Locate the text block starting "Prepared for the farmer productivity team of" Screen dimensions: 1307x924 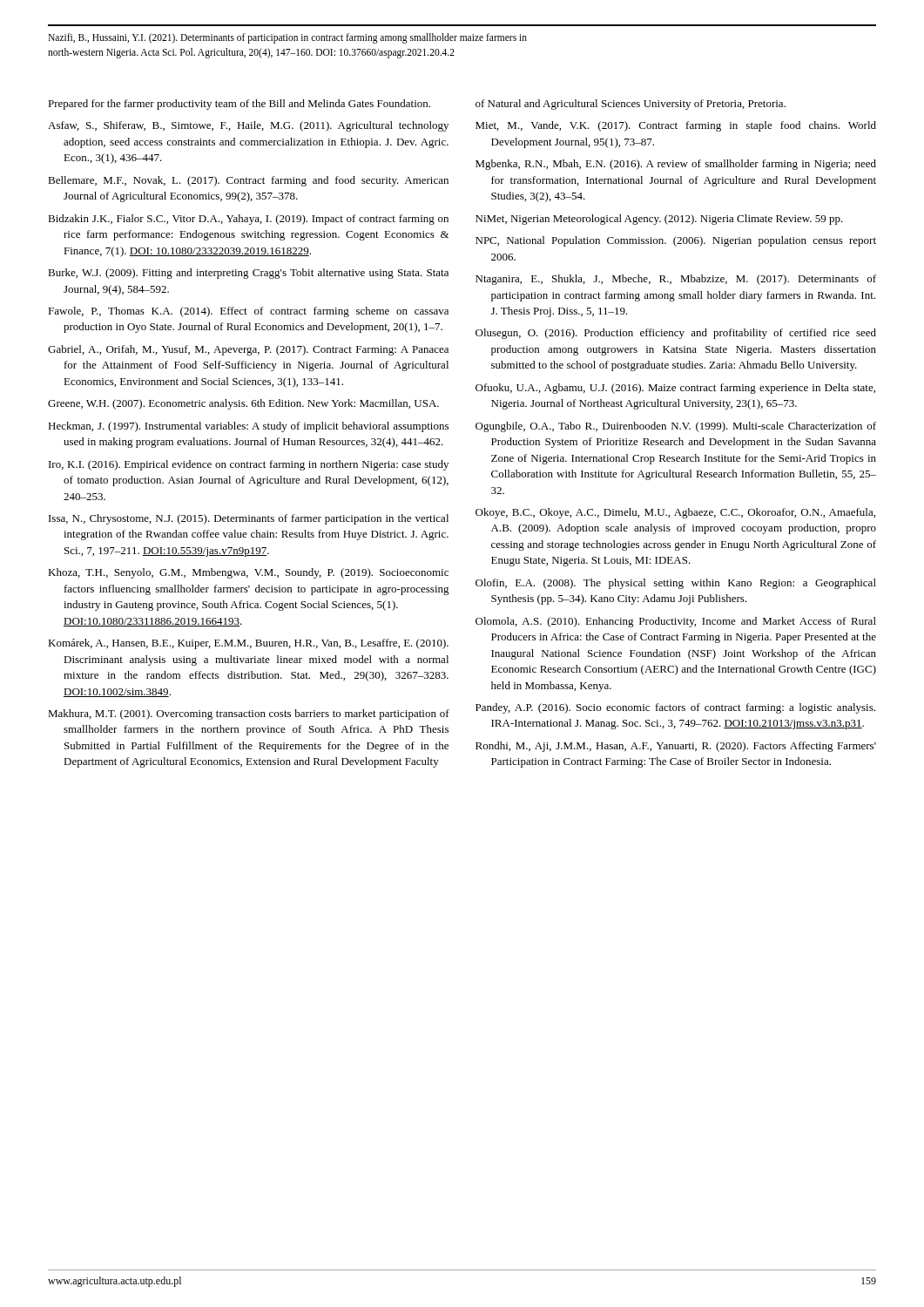coord(240,103)
